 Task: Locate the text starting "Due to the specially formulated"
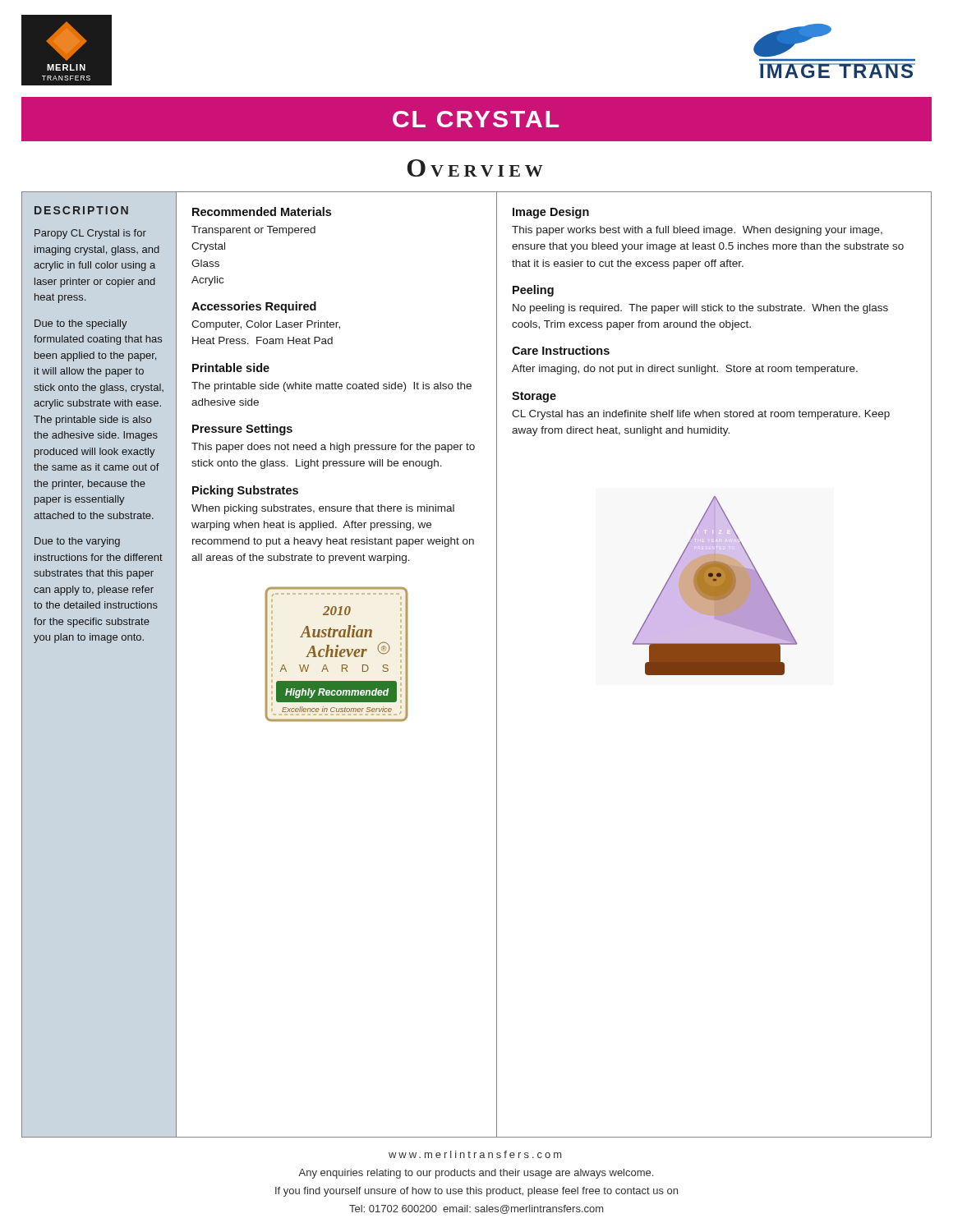coord(99,419)
